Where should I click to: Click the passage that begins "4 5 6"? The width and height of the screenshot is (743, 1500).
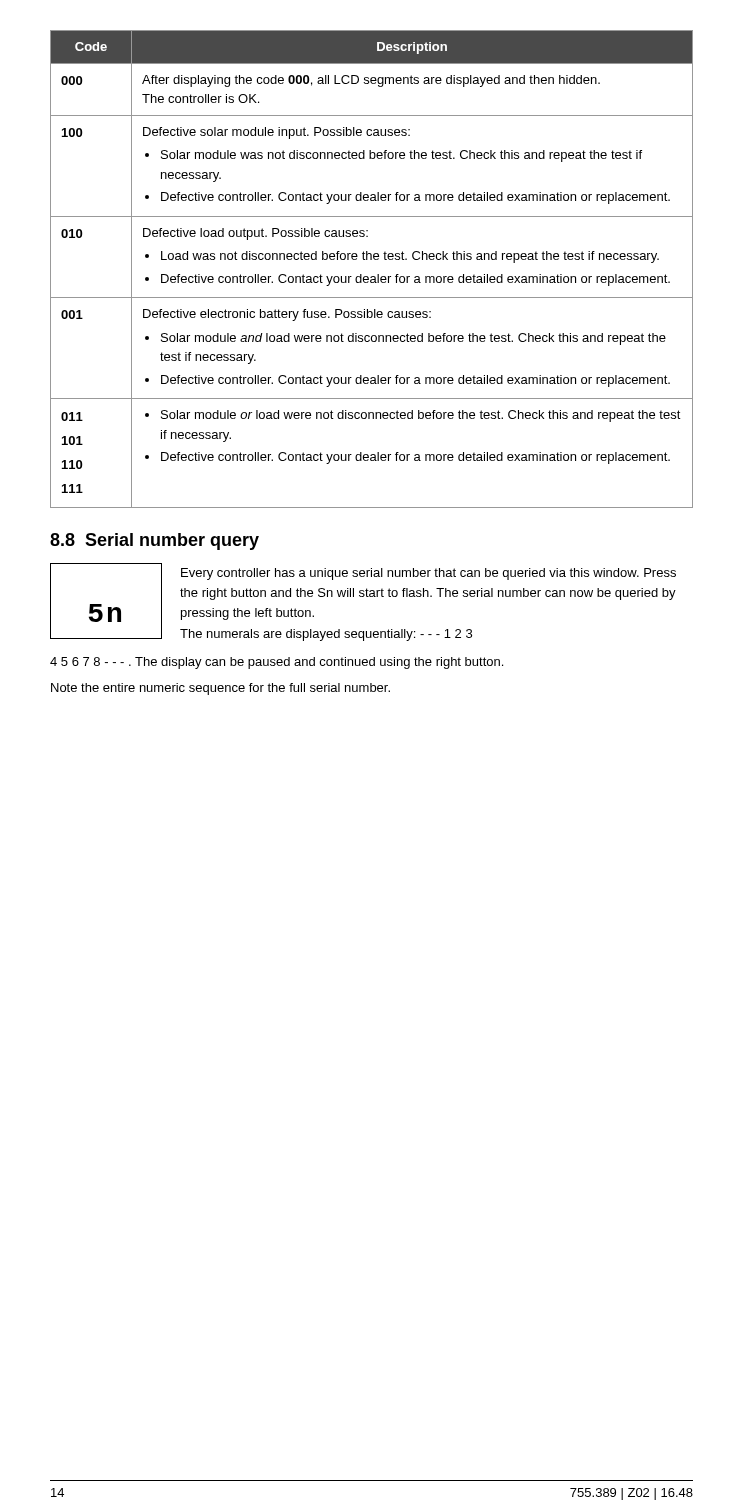pyautogui.click(x=277, y=661)
